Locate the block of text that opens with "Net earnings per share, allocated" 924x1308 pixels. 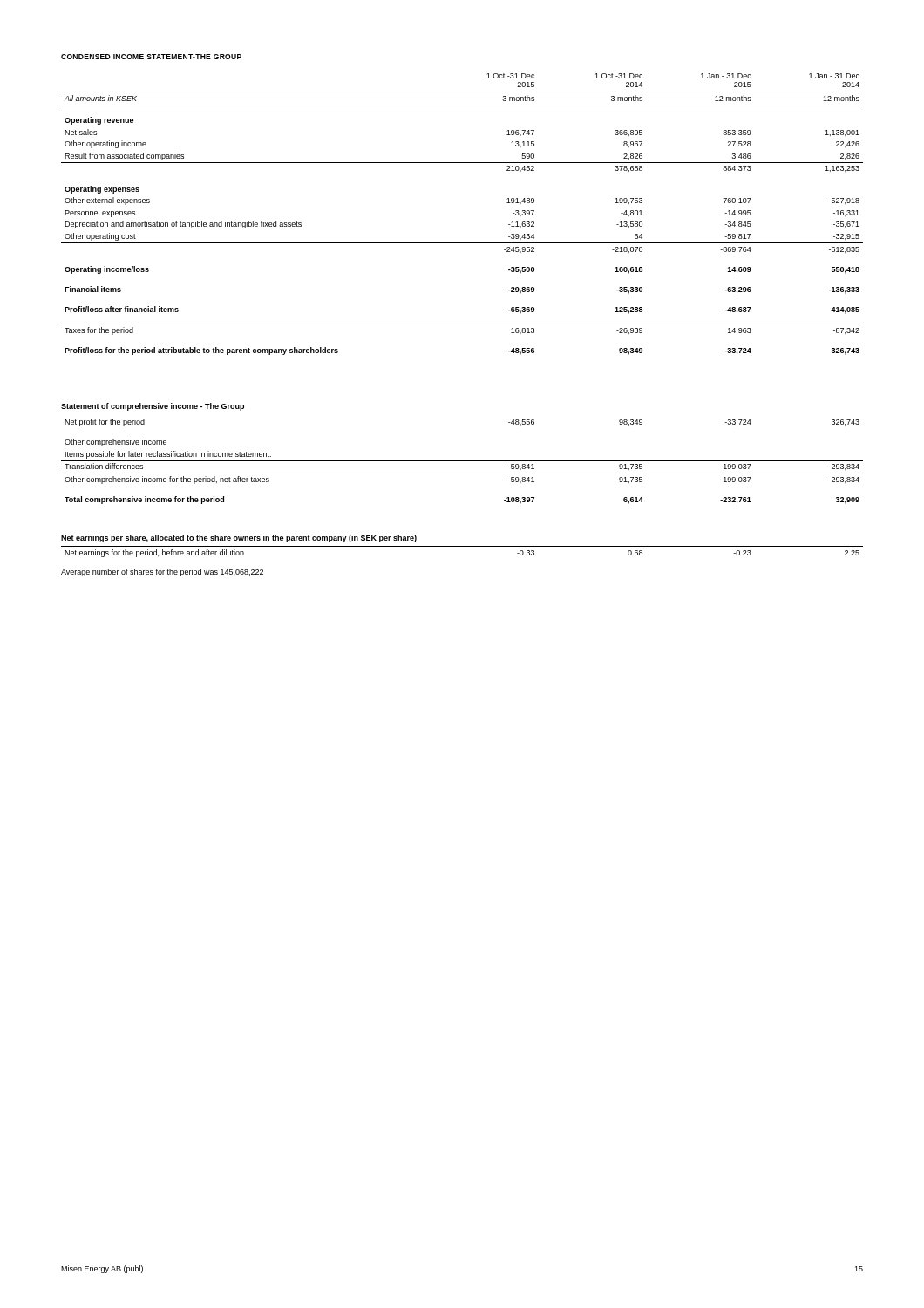click(239, 538)
